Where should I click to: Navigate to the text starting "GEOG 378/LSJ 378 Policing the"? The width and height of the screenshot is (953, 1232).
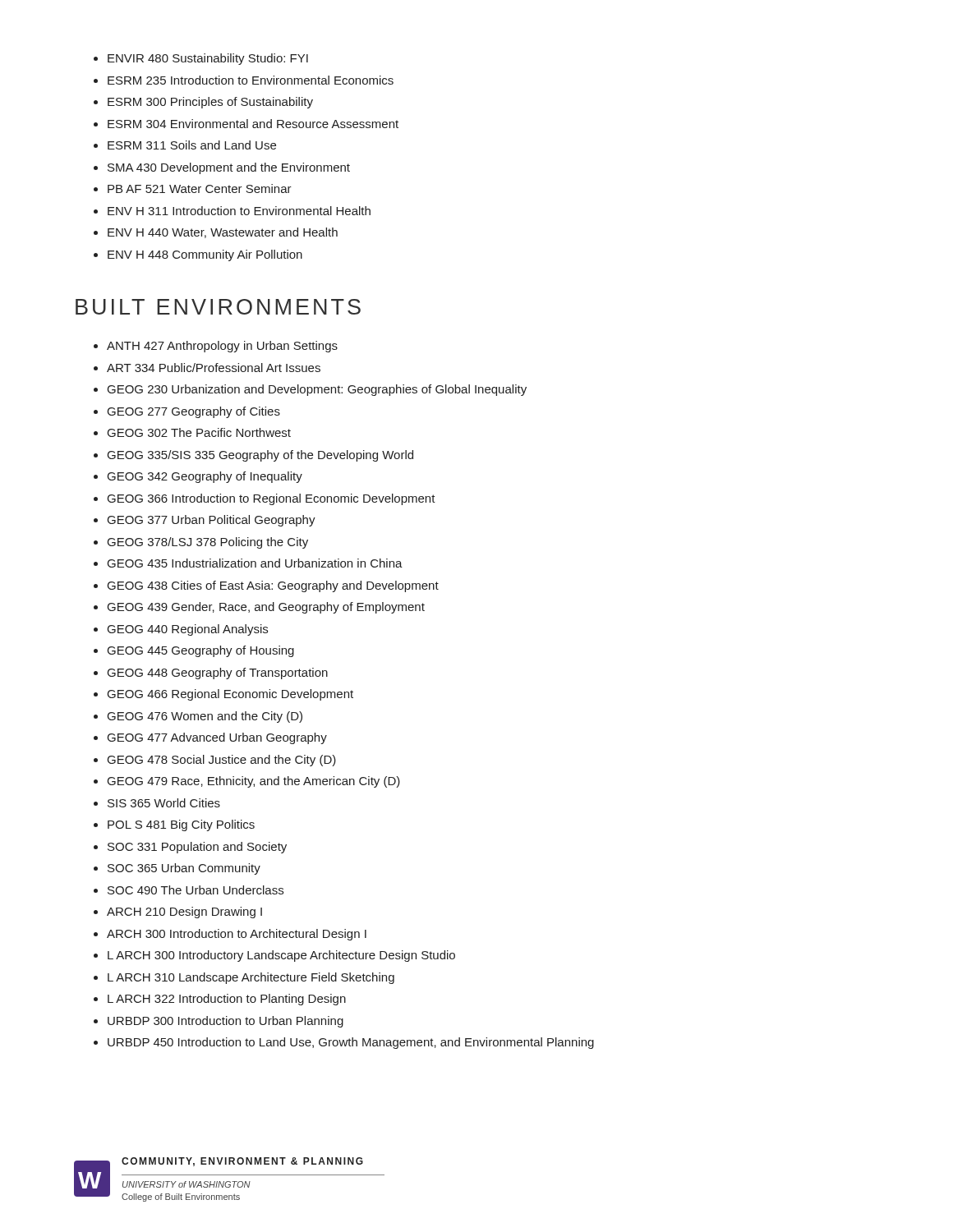tap(208, 543)
